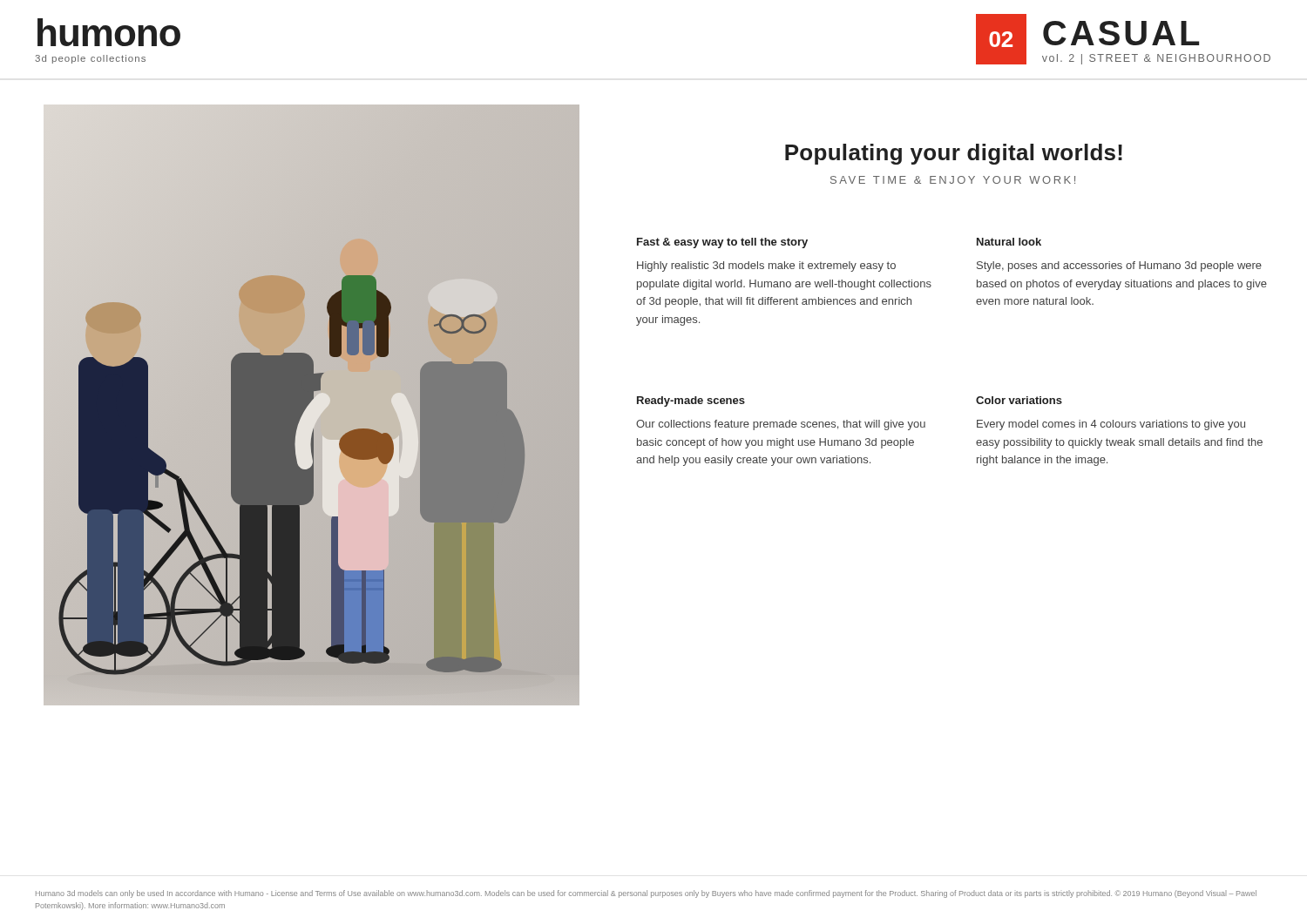Select the region starting "Fast & easy way to"
Viewport: 1307px width, 924px height.
(784, 242)
